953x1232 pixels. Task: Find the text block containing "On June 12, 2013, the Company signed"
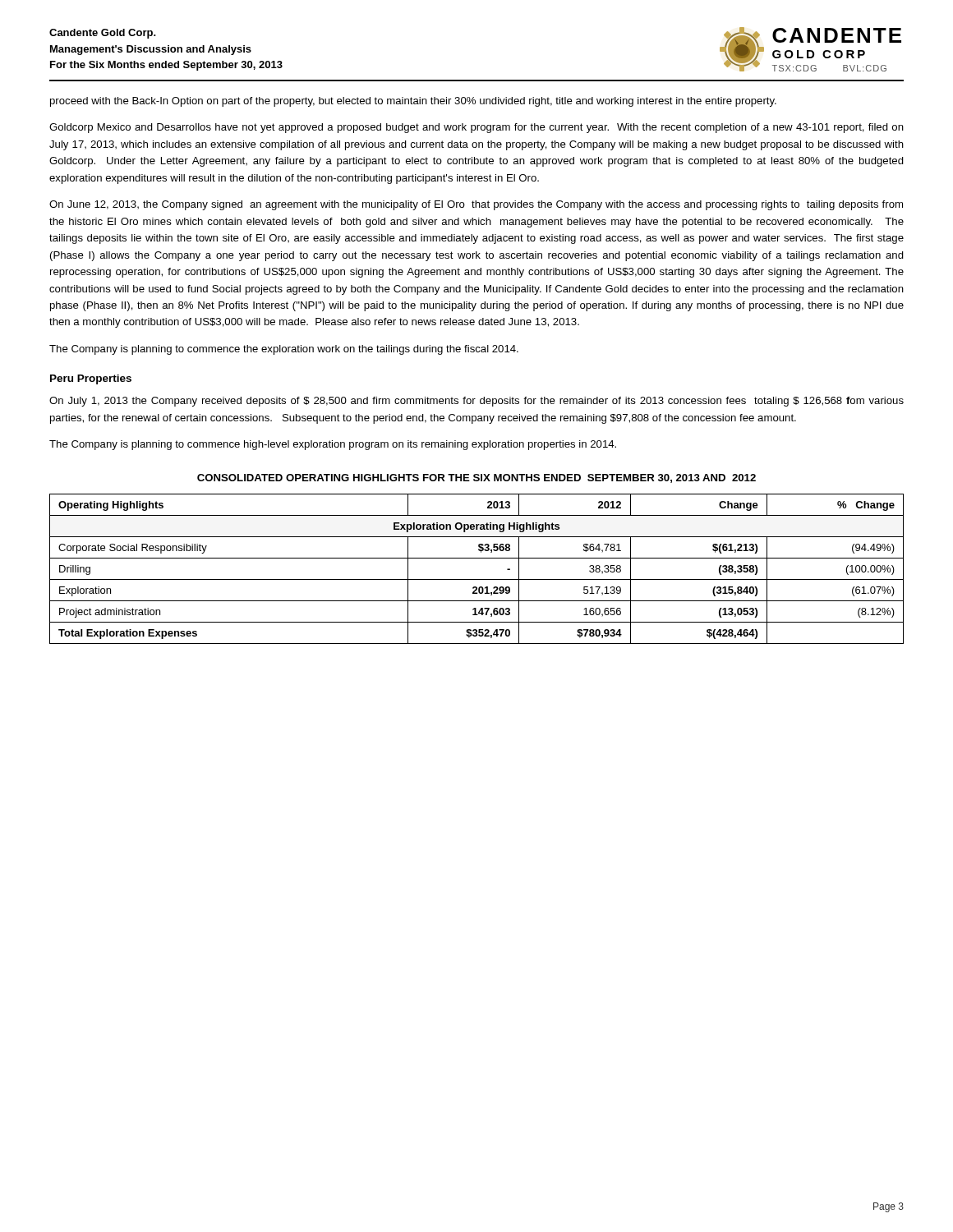476,263
